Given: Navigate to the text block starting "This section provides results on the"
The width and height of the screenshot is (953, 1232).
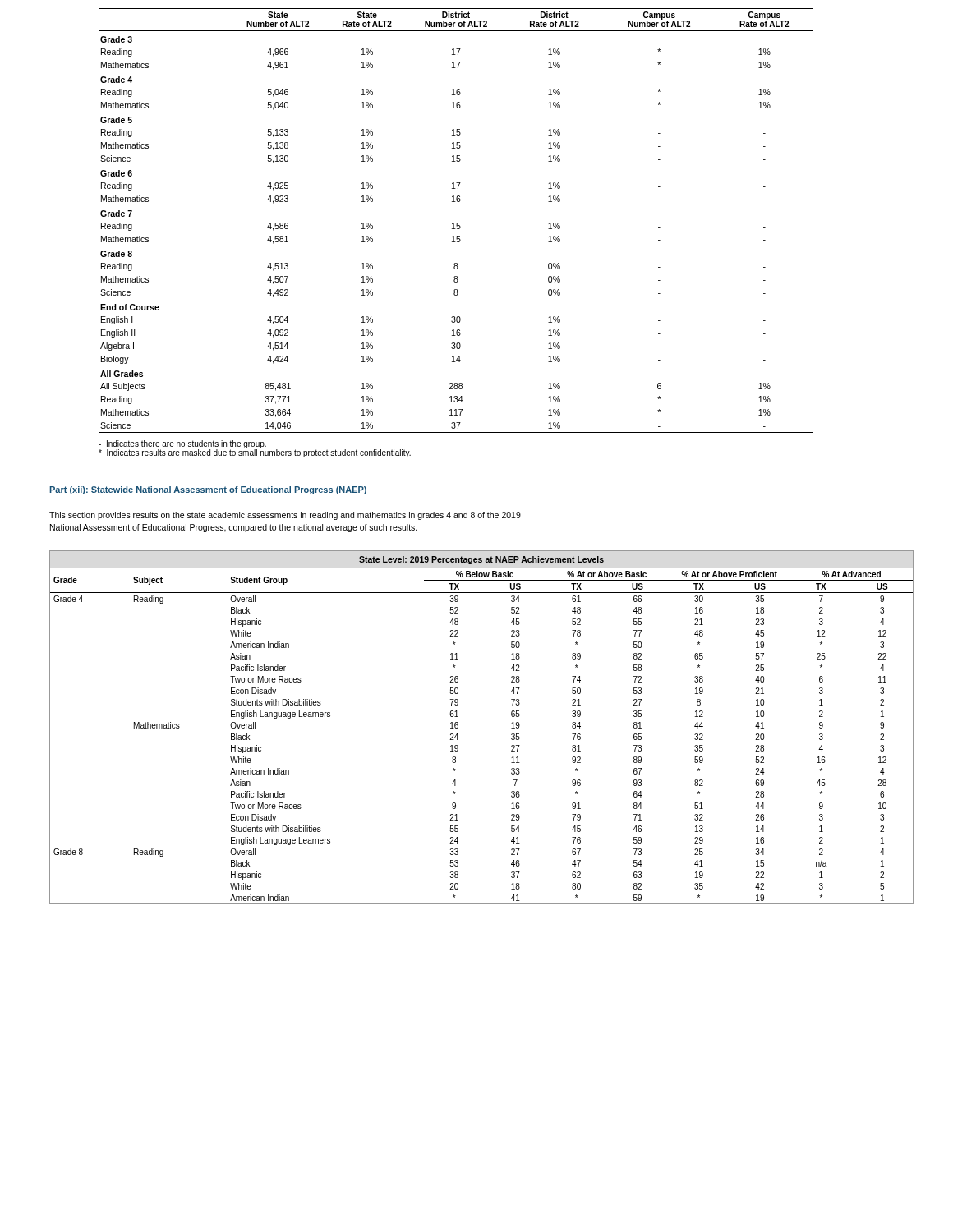Looking at the screenshot, I should point(285,521).
